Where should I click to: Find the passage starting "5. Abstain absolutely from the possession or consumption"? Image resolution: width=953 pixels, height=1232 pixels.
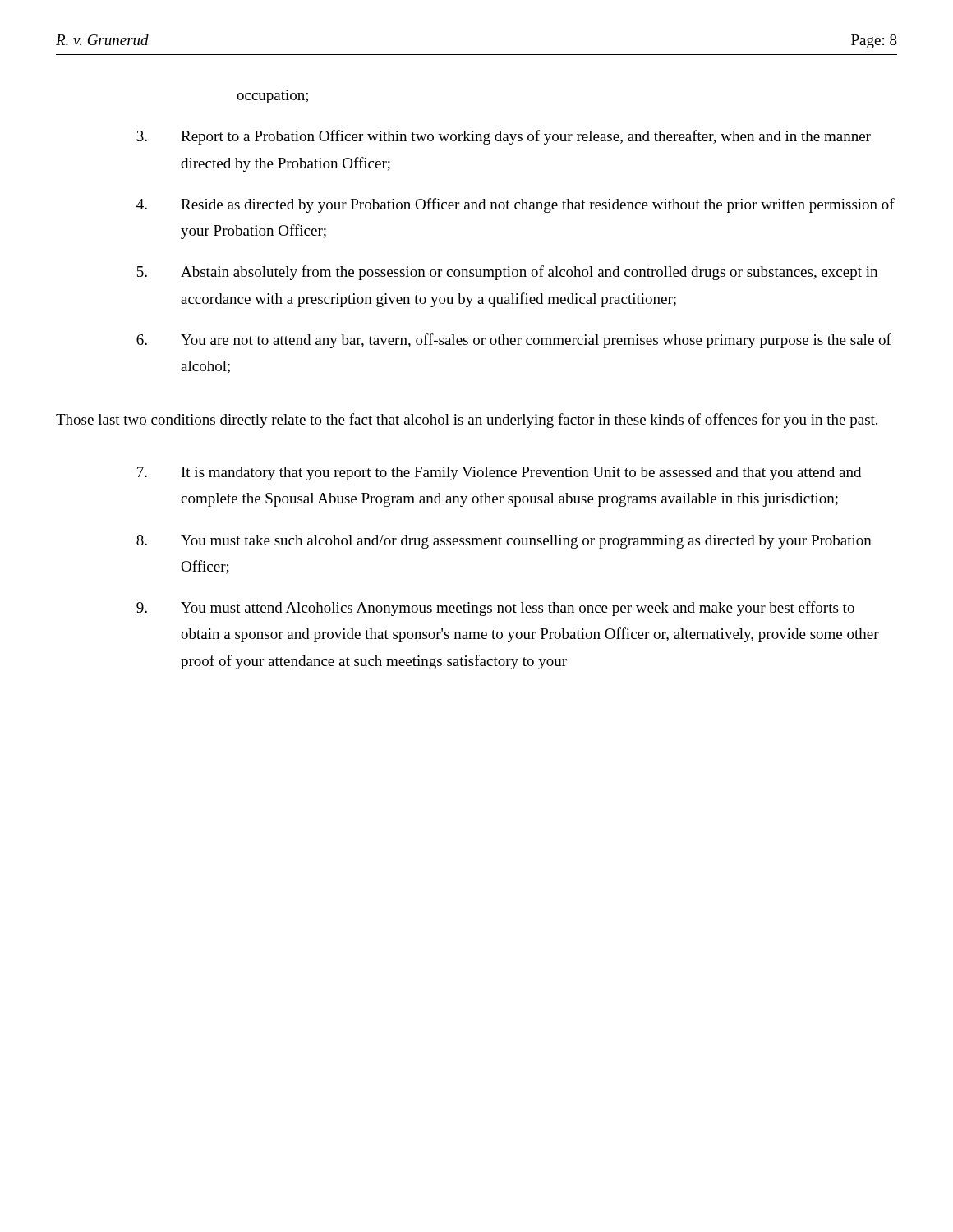[476, 286]
